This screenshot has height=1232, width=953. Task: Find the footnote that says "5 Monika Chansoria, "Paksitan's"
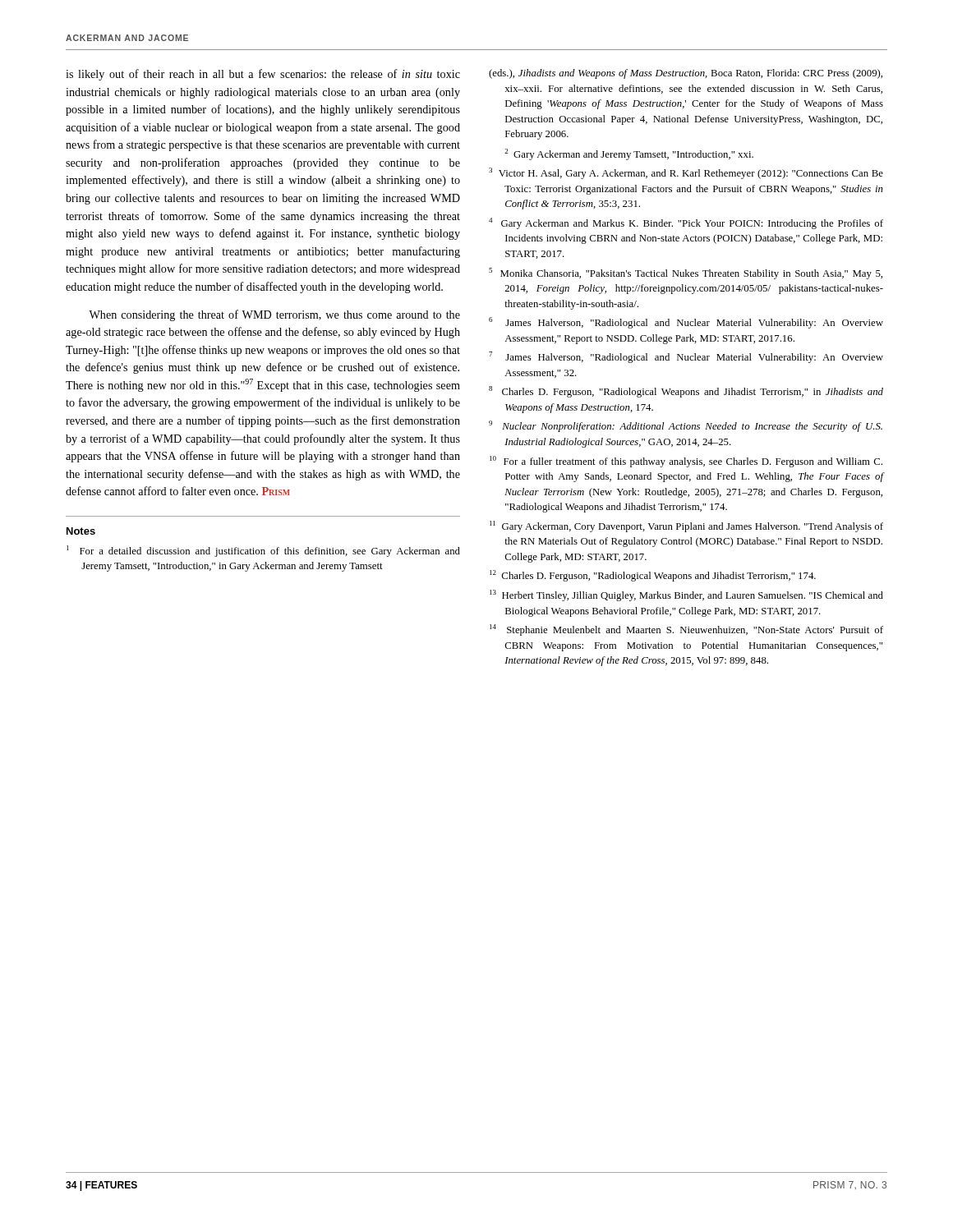[686, 288]
